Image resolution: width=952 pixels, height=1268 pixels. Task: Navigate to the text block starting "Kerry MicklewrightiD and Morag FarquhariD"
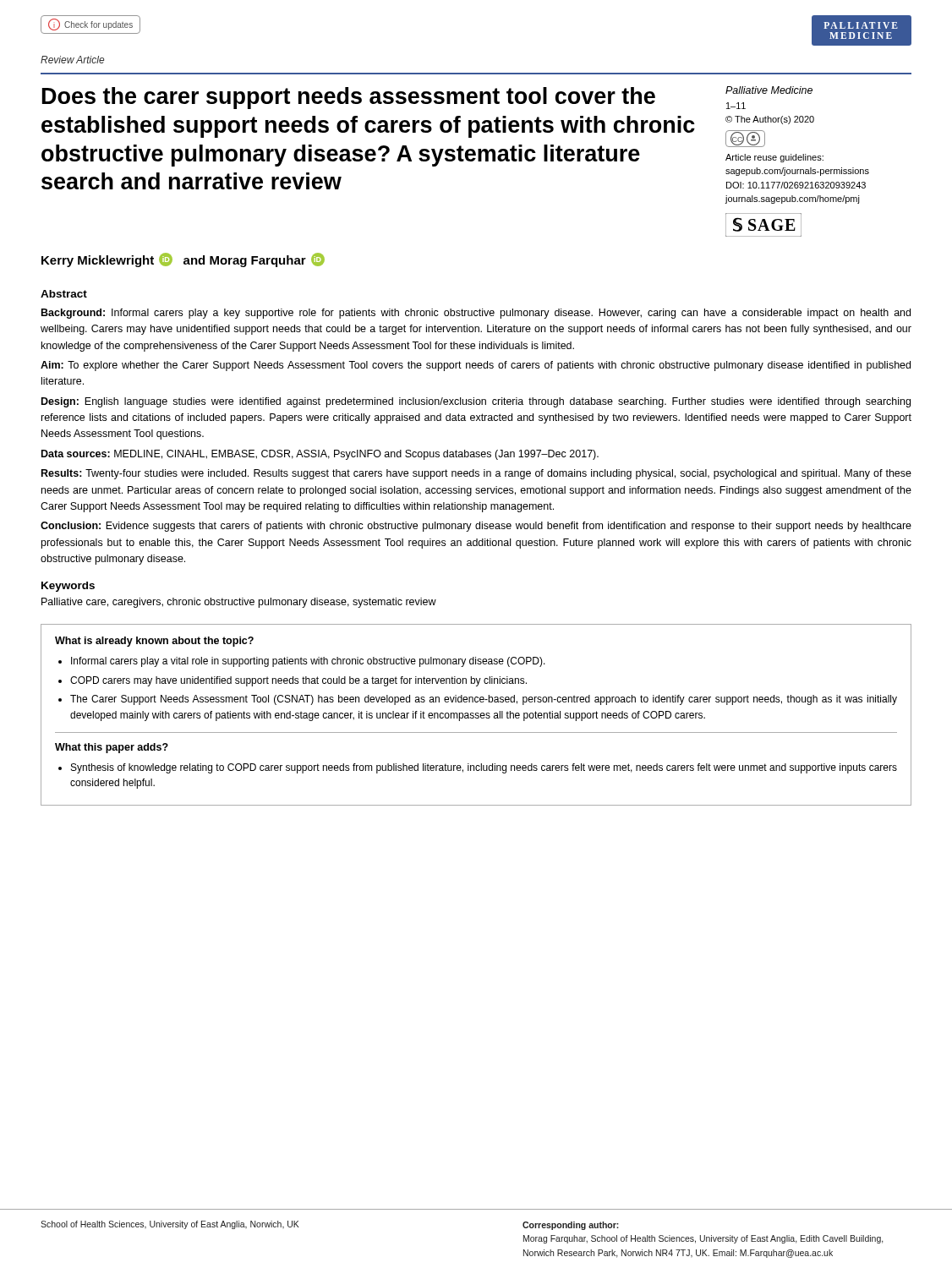pyautogui.click(x=182, y=260)
